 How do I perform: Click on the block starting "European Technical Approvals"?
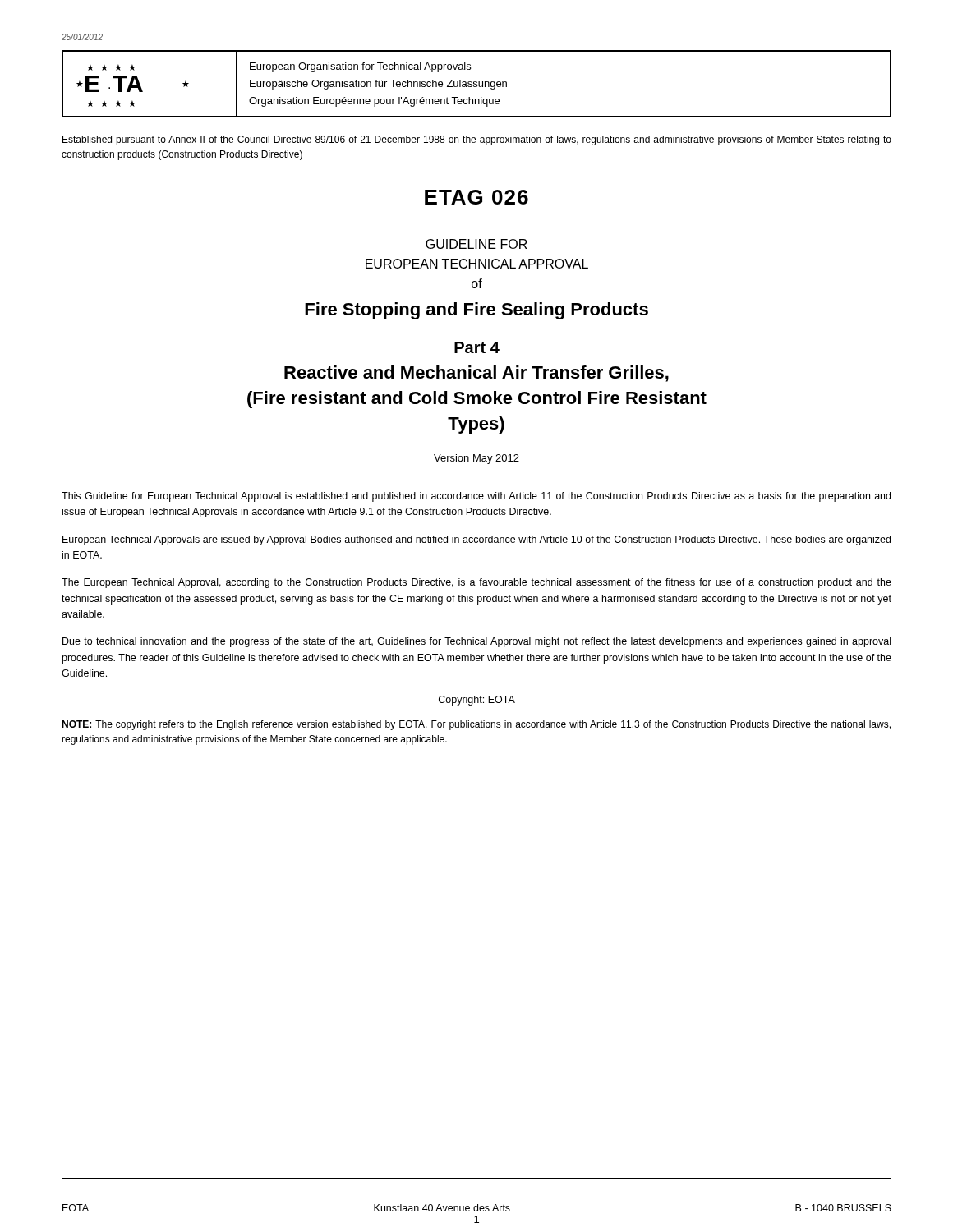click(x=476, y=547)
